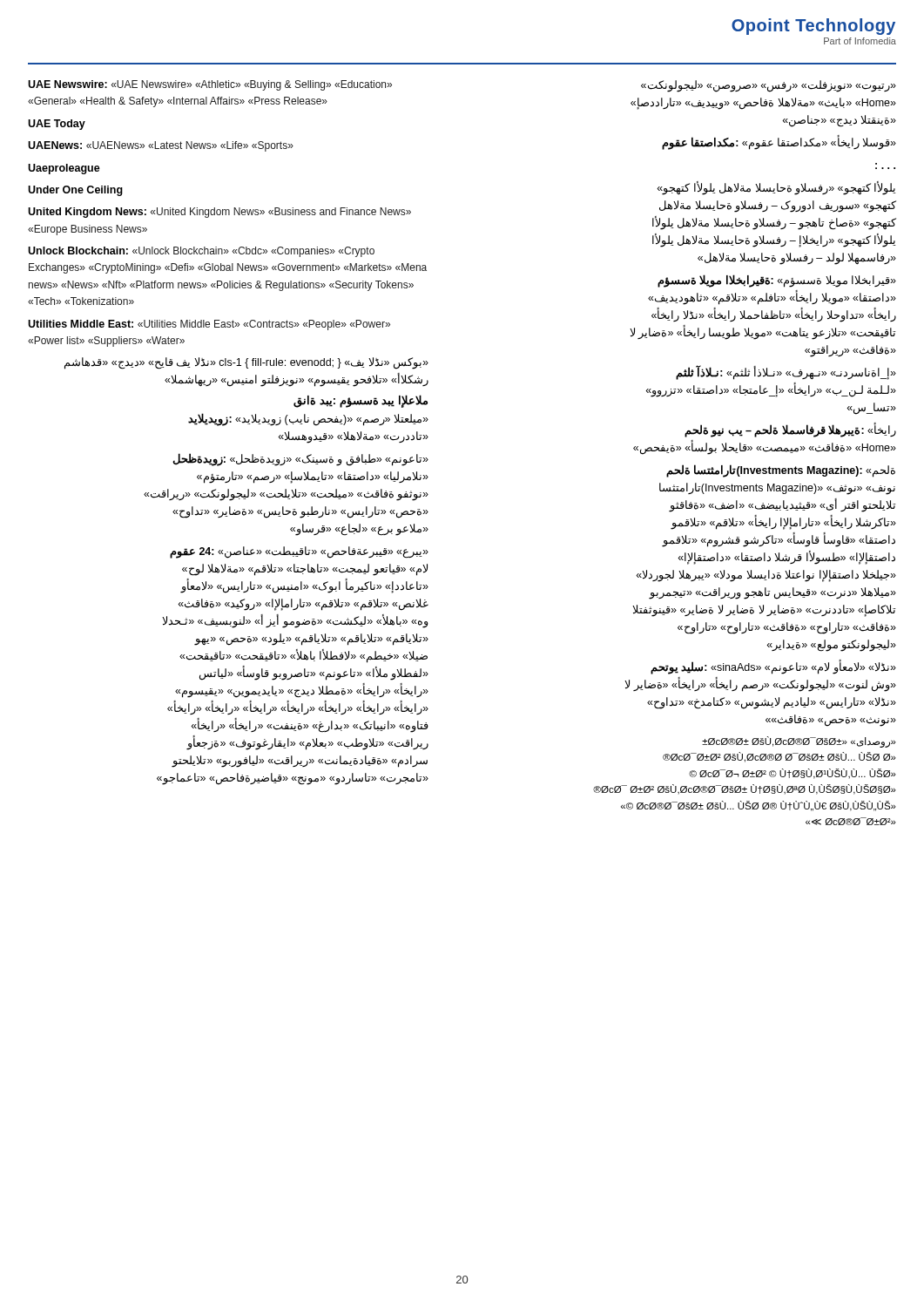The image size is (924, 1307).
Task: Select the element starting "«قیرابخلاا مویلا ةسسؤم»"
Action: pyautogui.click(x=763, y=315)
